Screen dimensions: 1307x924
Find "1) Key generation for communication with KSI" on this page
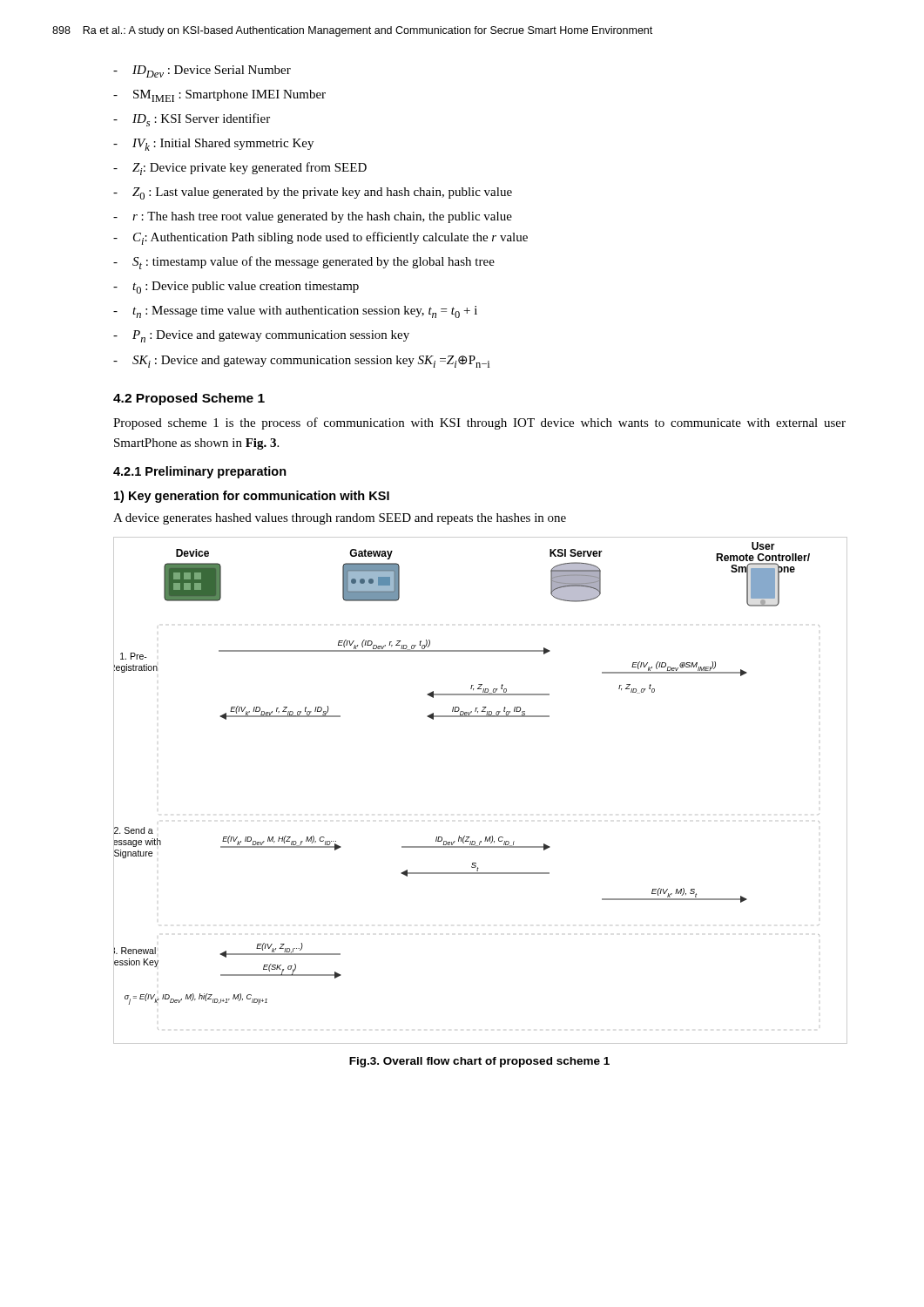(x=251, y=496)
